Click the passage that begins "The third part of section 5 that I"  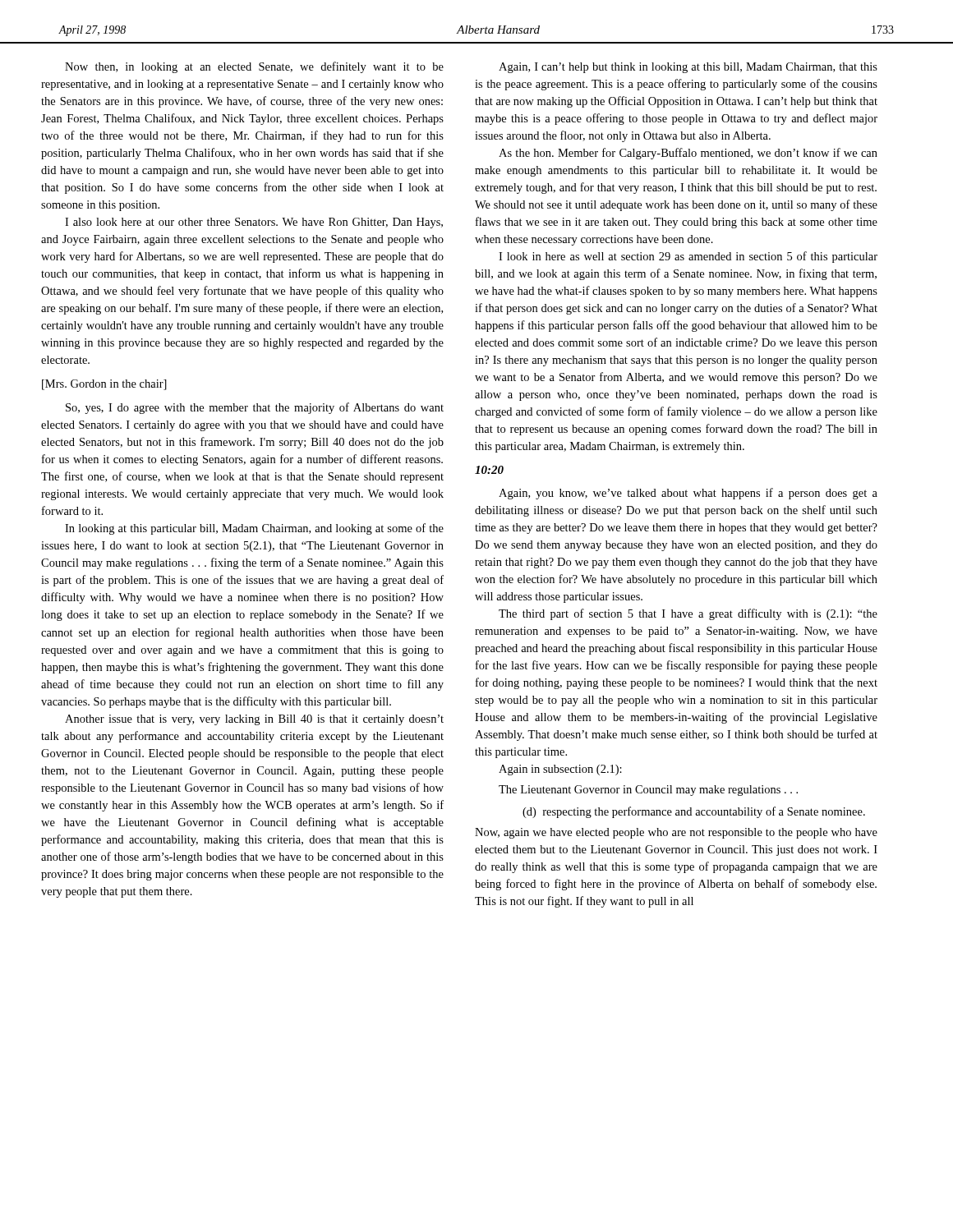676,683
